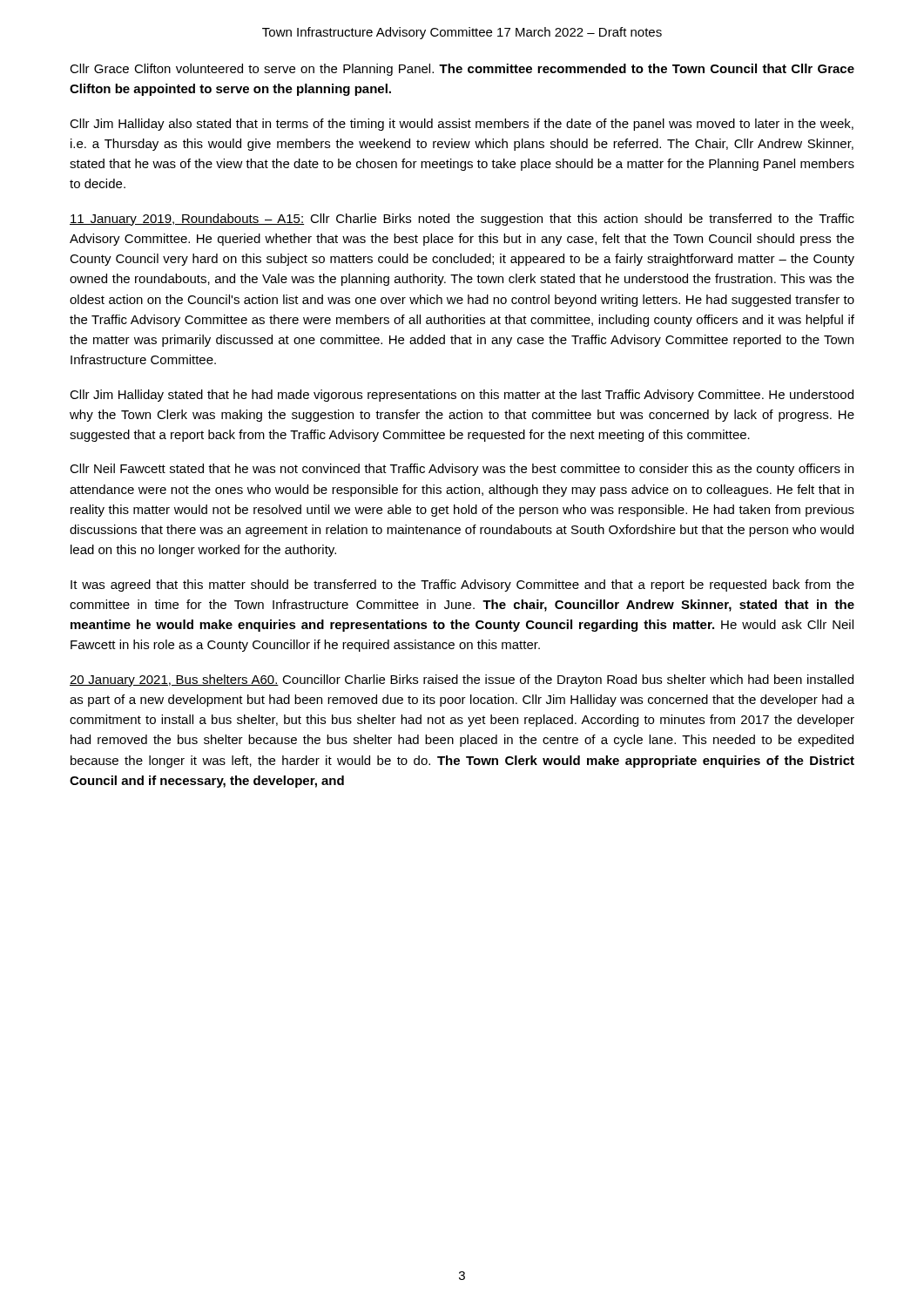Point to the block beginning "It was agreed that"
Image resolution: width=924 pixels, height=1307 pixels.
(462, 614)
